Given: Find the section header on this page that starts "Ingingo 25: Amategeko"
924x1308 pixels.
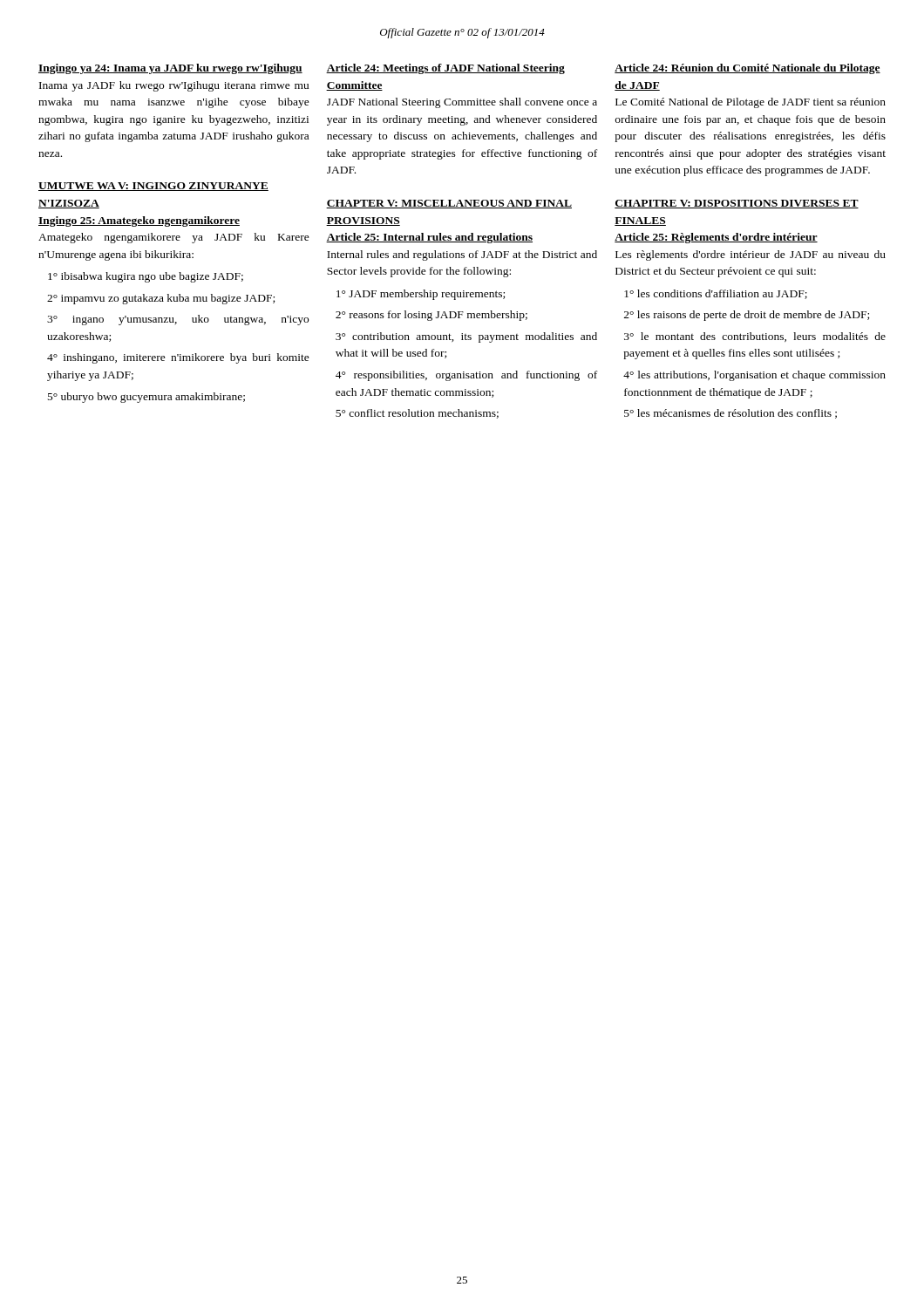Looking at the screenshot, I should (x=139, y=220).
